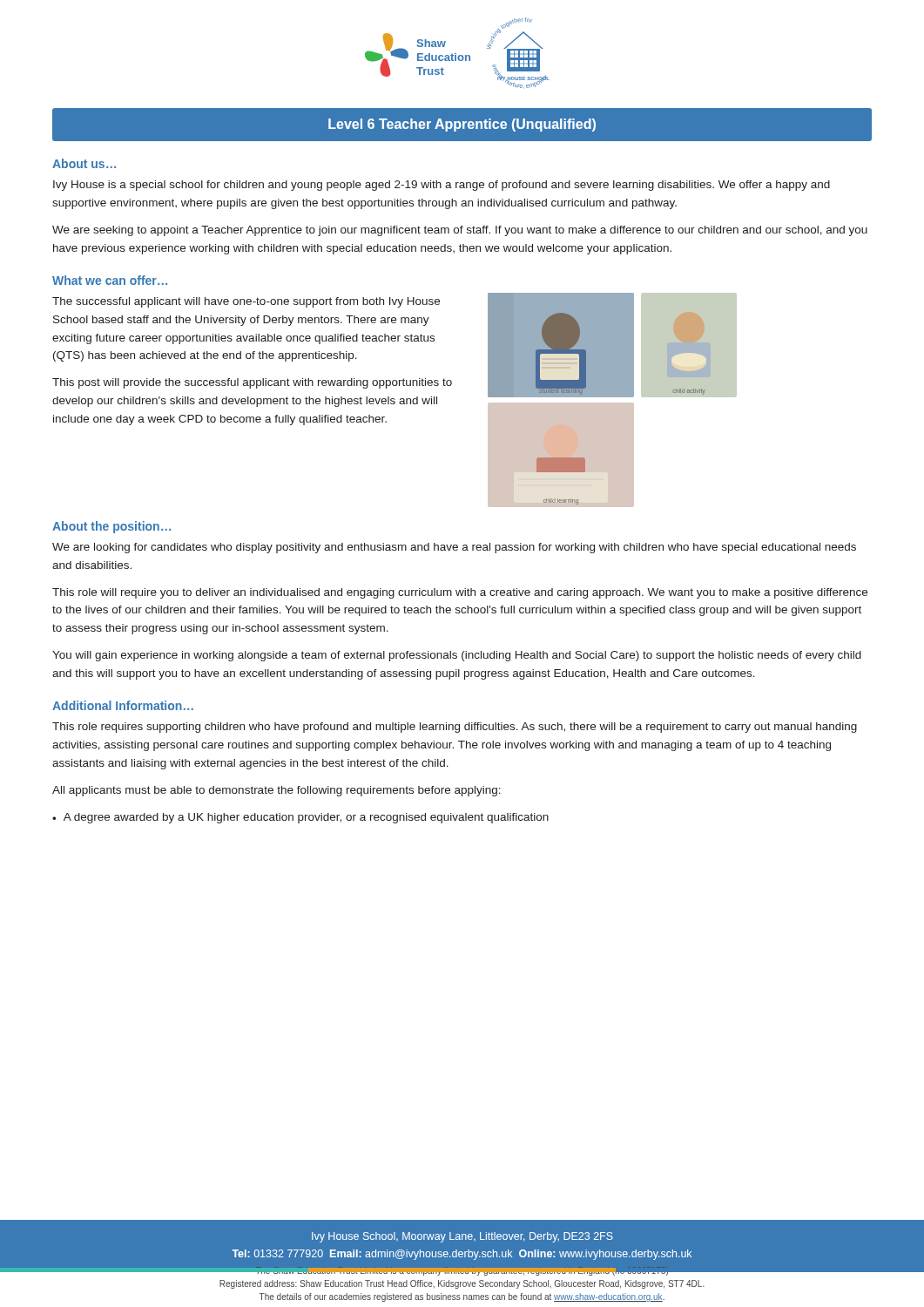Viewport: 924px width, 1307px height.
Task: Where is the passage that starts "We are looking for candidates who display"?
Action: pos(454,556)
